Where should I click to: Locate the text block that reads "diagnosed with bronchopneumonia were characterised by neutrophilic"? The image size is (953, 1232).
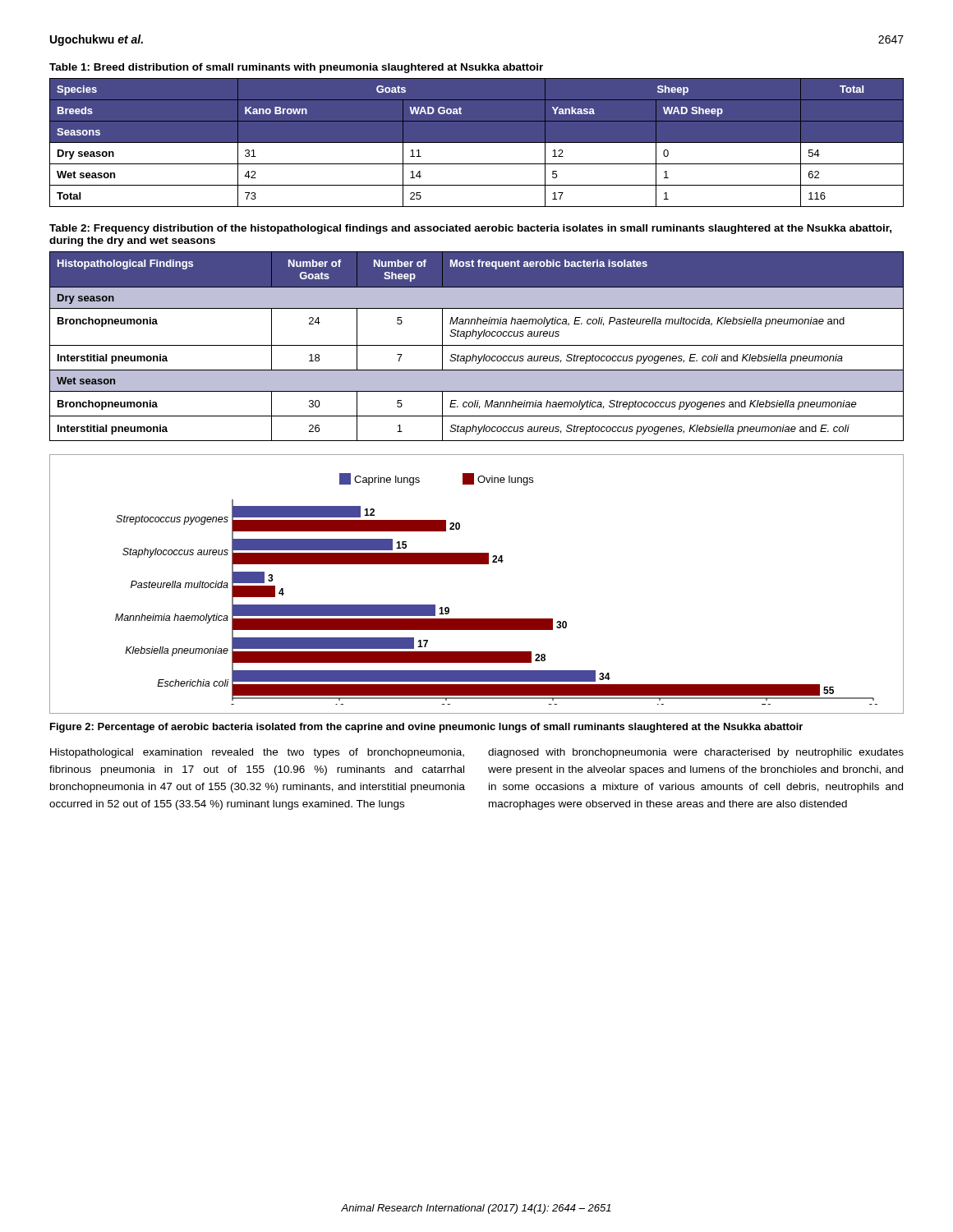point(696,778)
